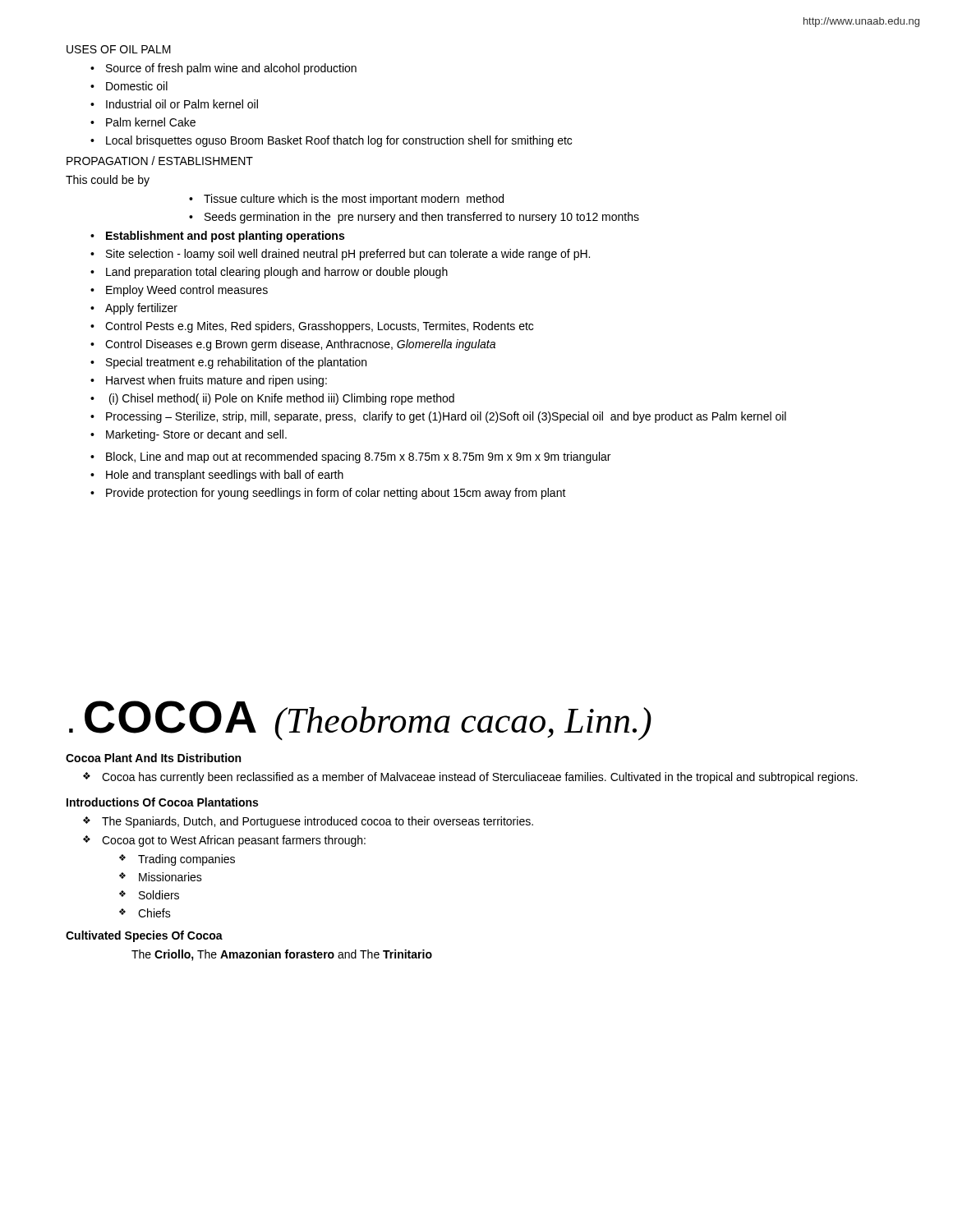
Task: Locate the text block starting "Domestic oil"
Action: click(x=136, y=86)
